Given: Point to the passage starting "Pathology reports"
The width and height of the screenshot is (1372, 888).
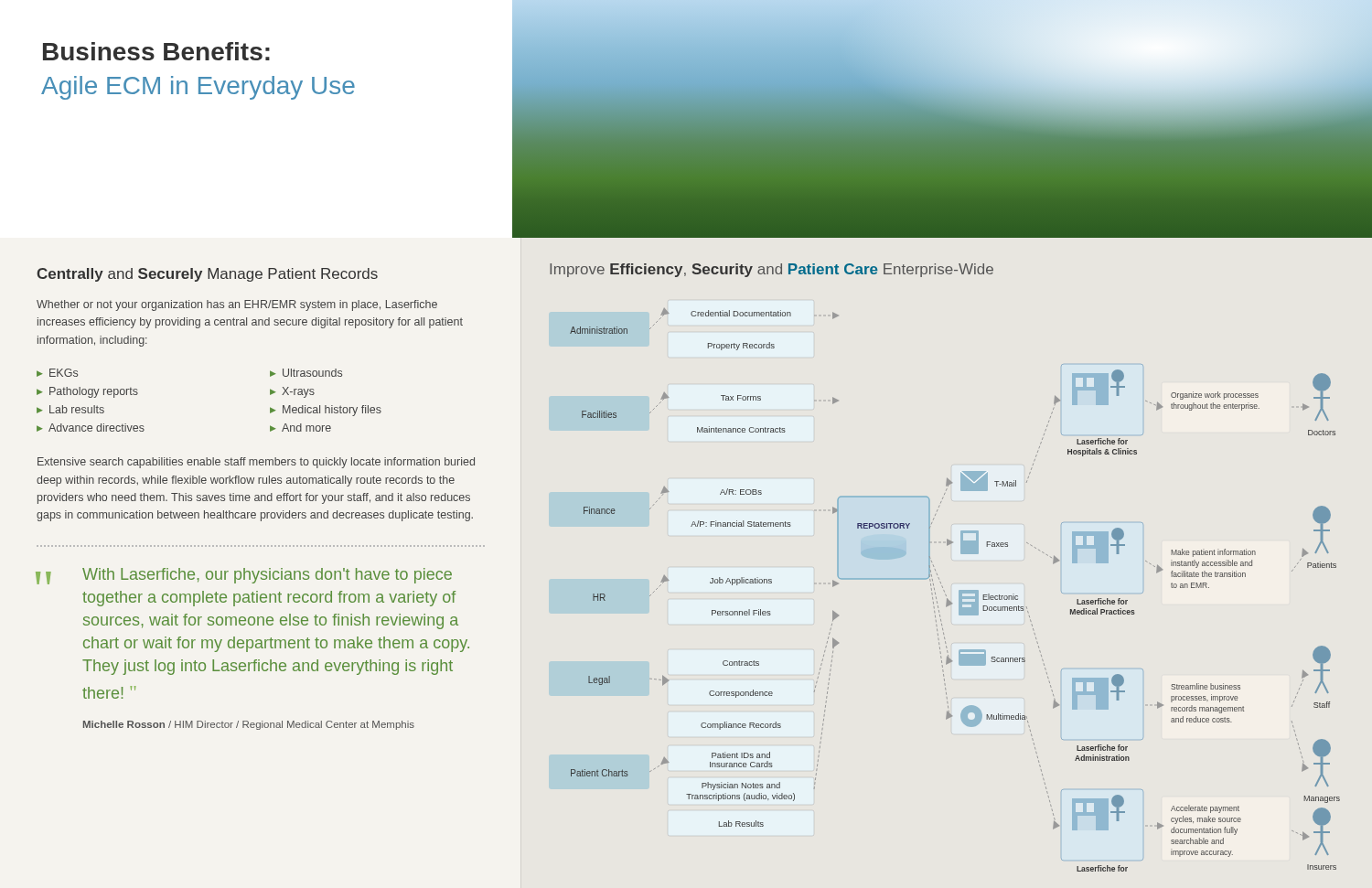Looking at the screenshot, I should 93,392.
